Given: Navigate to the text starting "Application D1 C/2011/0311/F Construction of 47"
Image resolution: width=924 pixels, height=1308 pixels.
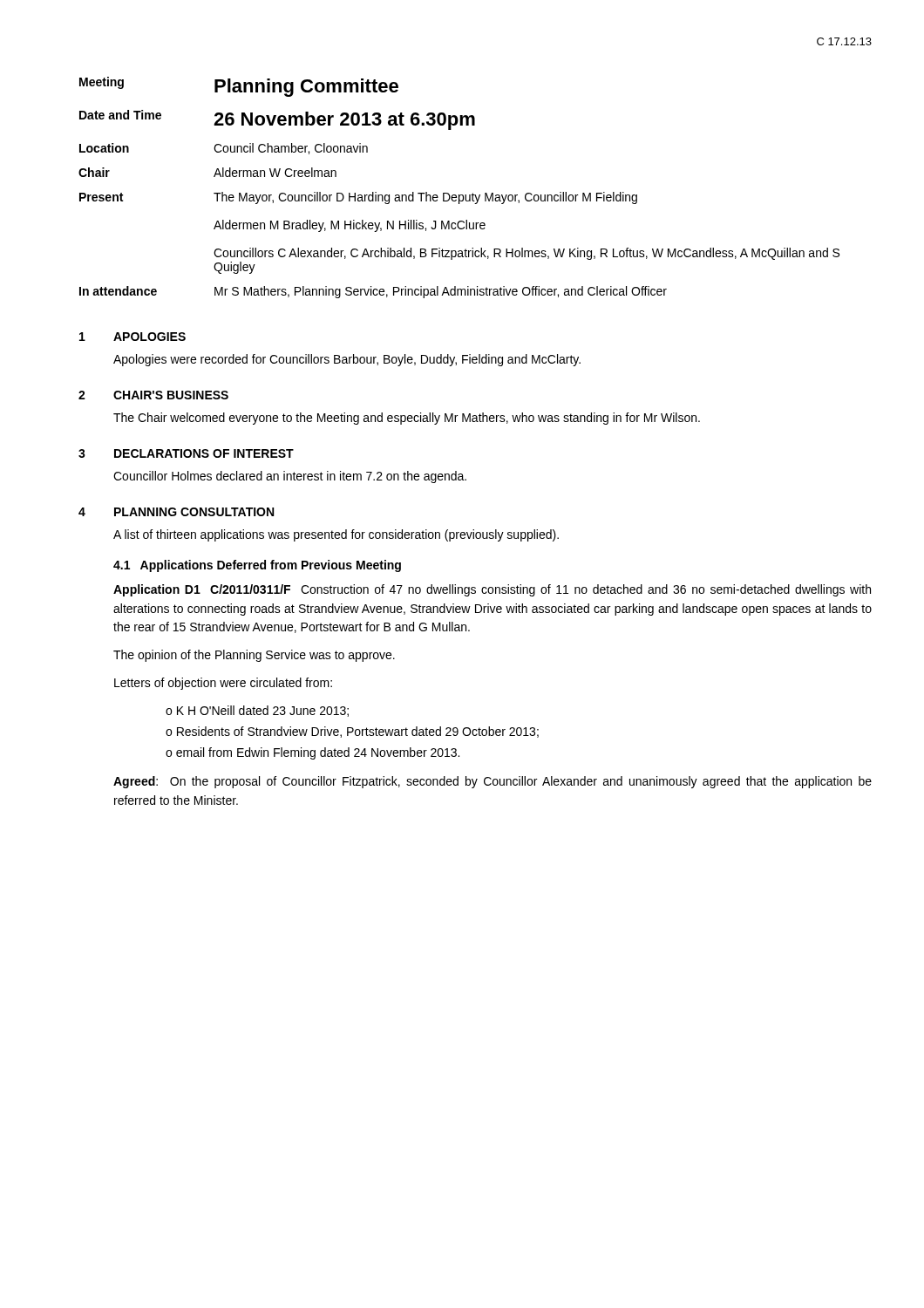Looking at the screenshot, I should pos(492,608).
